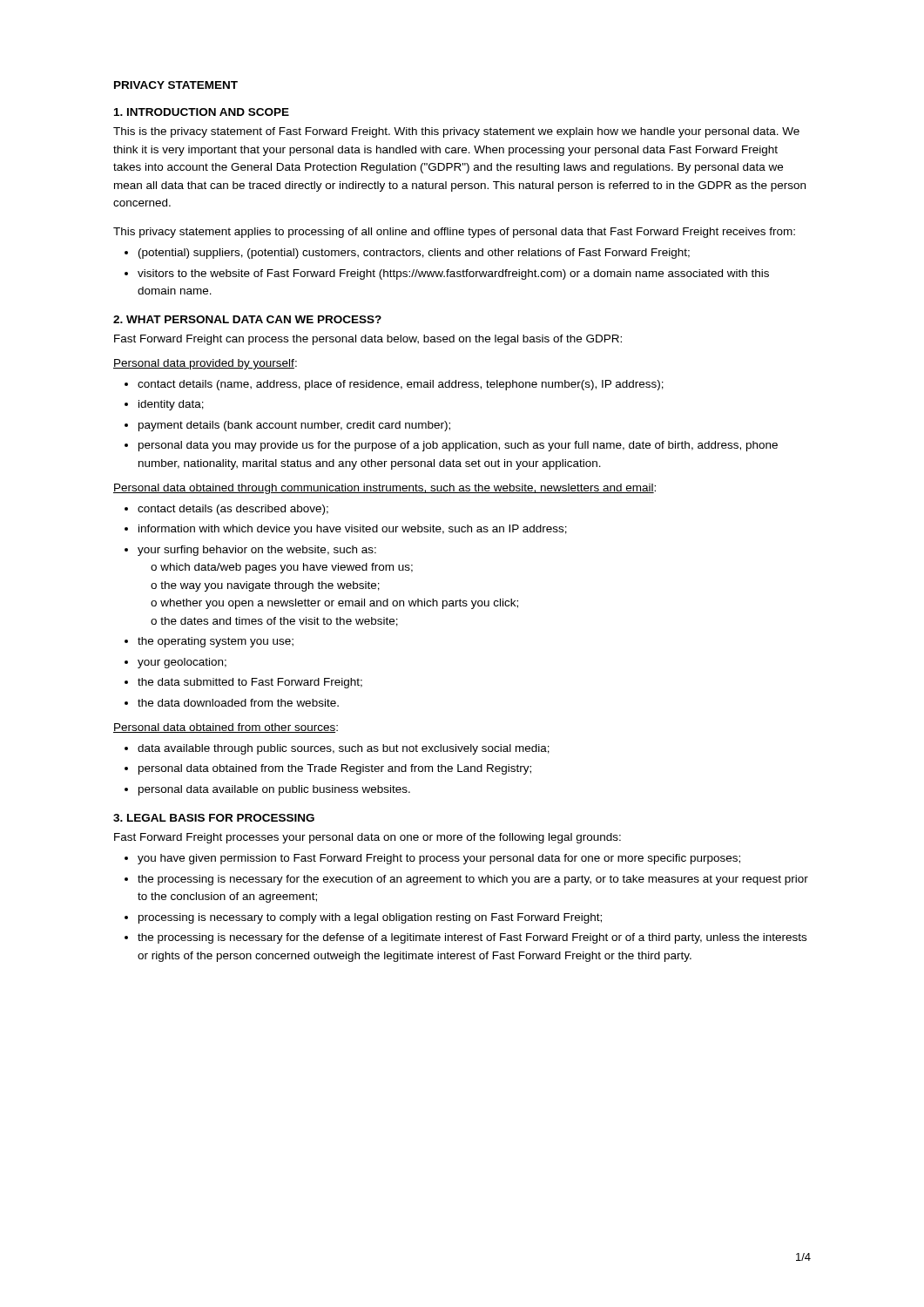
Task: Point to the block starting "Personal data obtained through communication"
Action: point(385,488)
